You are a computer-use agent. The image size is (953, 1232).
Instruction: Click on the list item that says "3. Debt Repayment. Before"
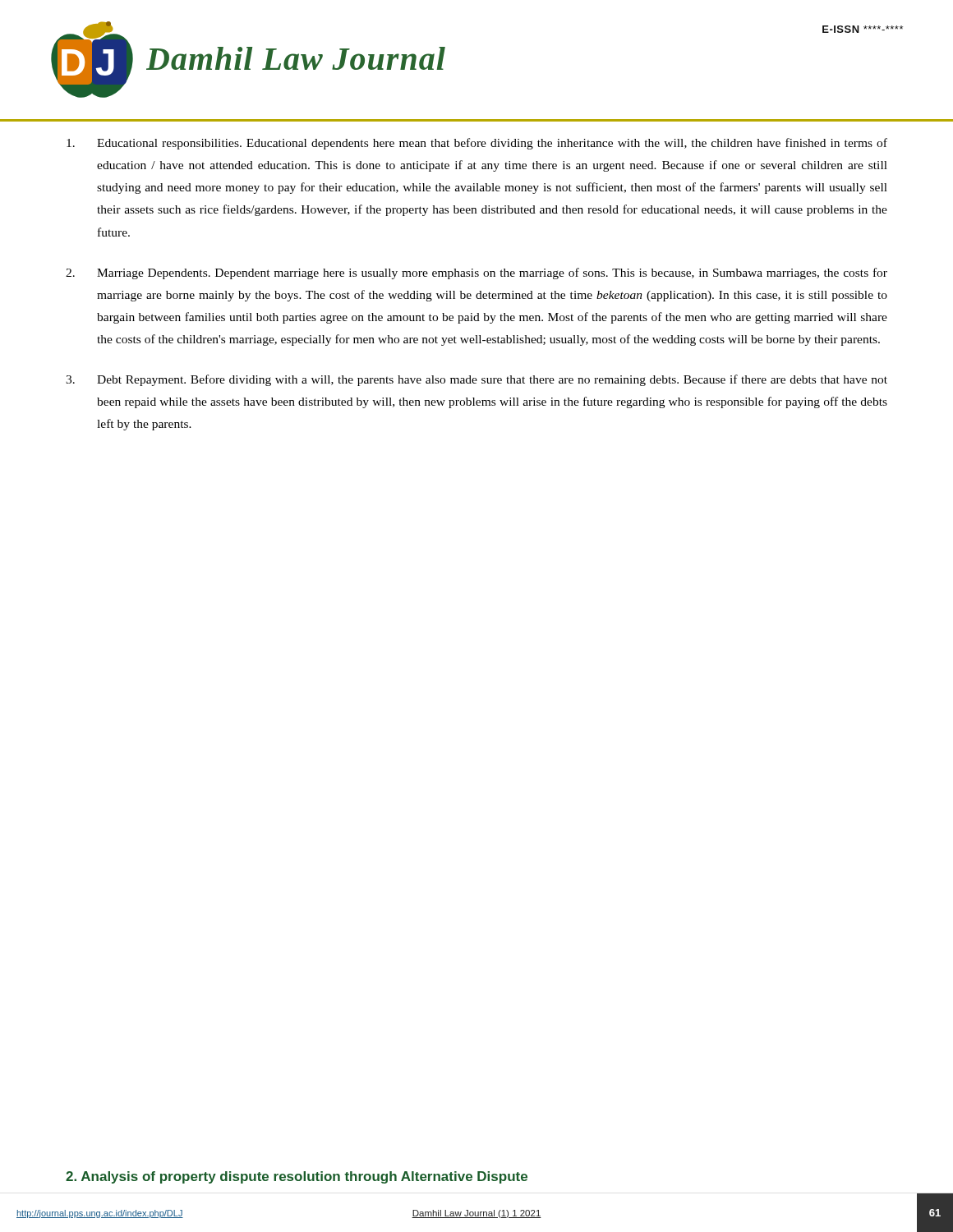coord(476,402)
